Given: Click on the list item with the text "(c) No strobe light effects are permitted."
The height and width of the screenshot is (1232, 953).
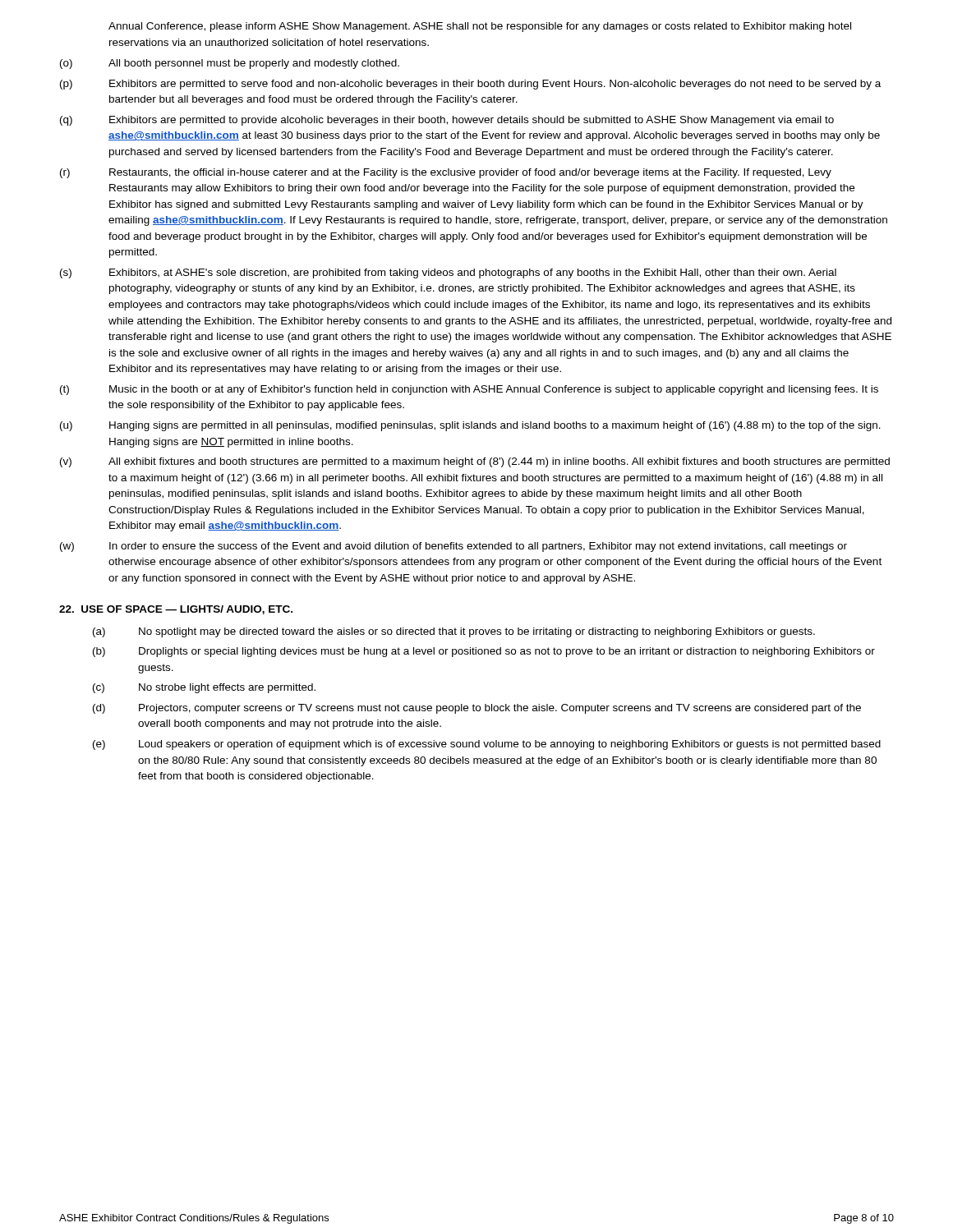Looking at the screenshot, I should click(204, 688).
